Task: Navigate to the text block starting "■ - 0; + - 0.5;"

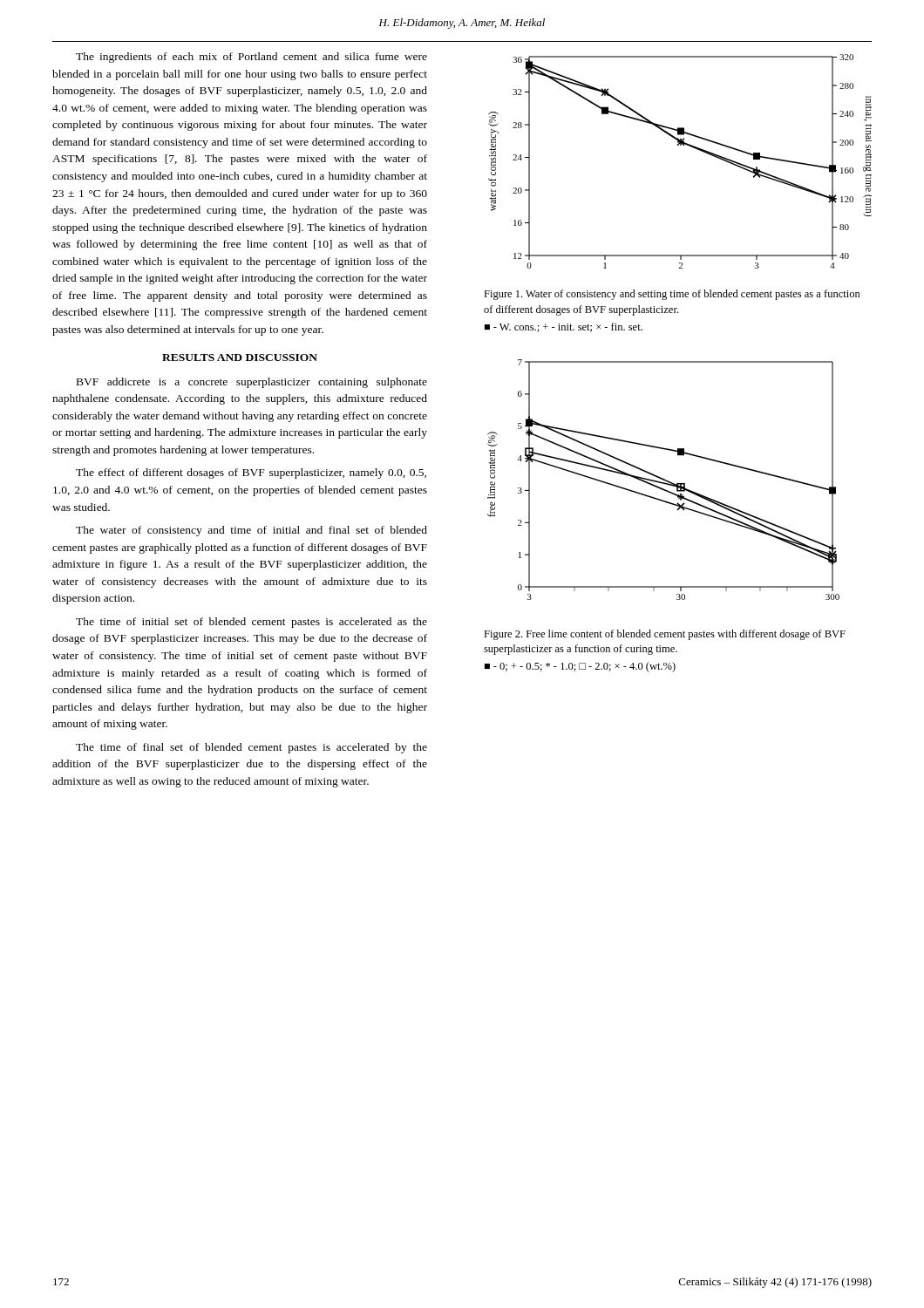Action: [x=580, y=666]
